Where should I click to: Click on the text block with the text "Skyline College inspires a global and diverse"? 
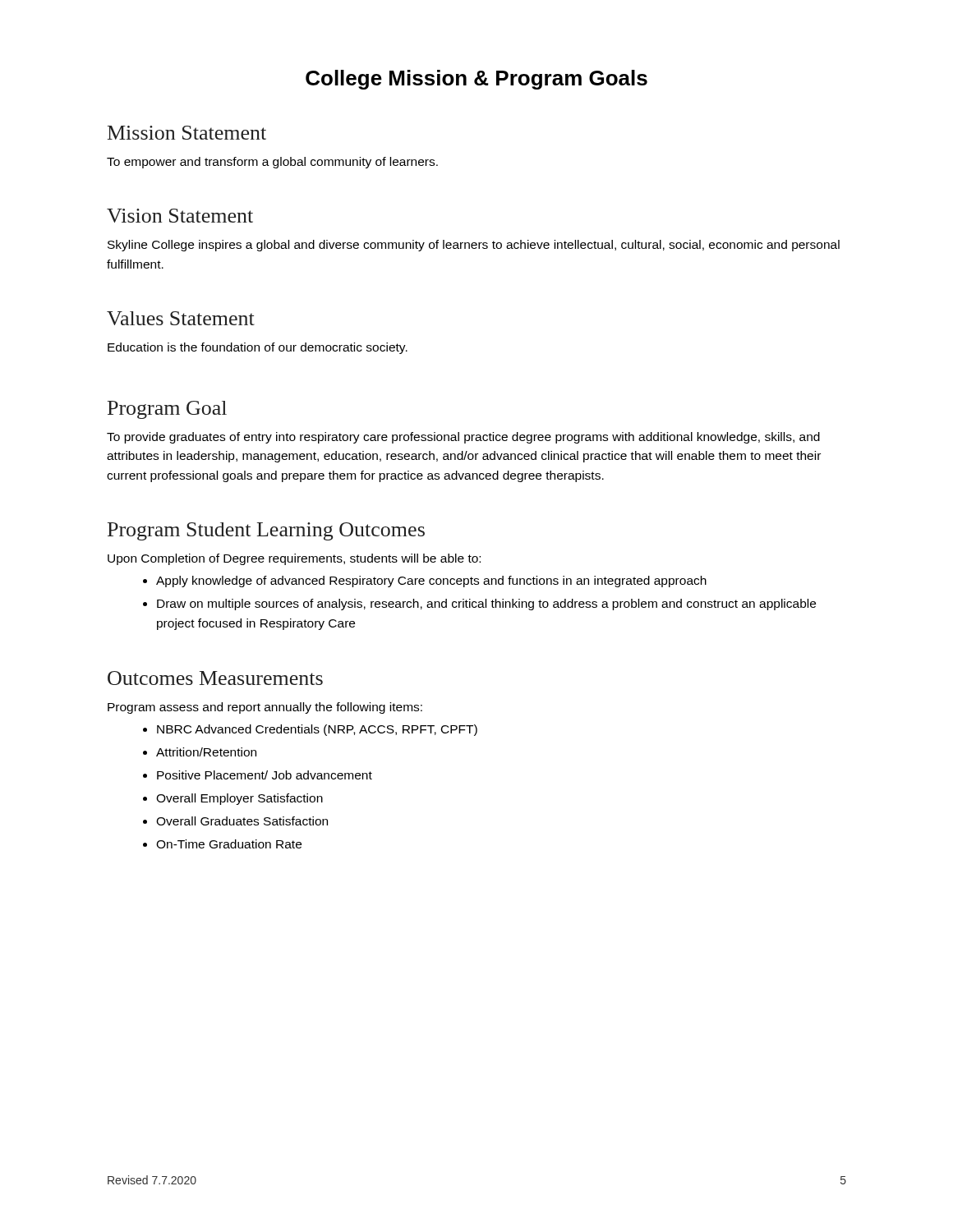pos(476,254)
